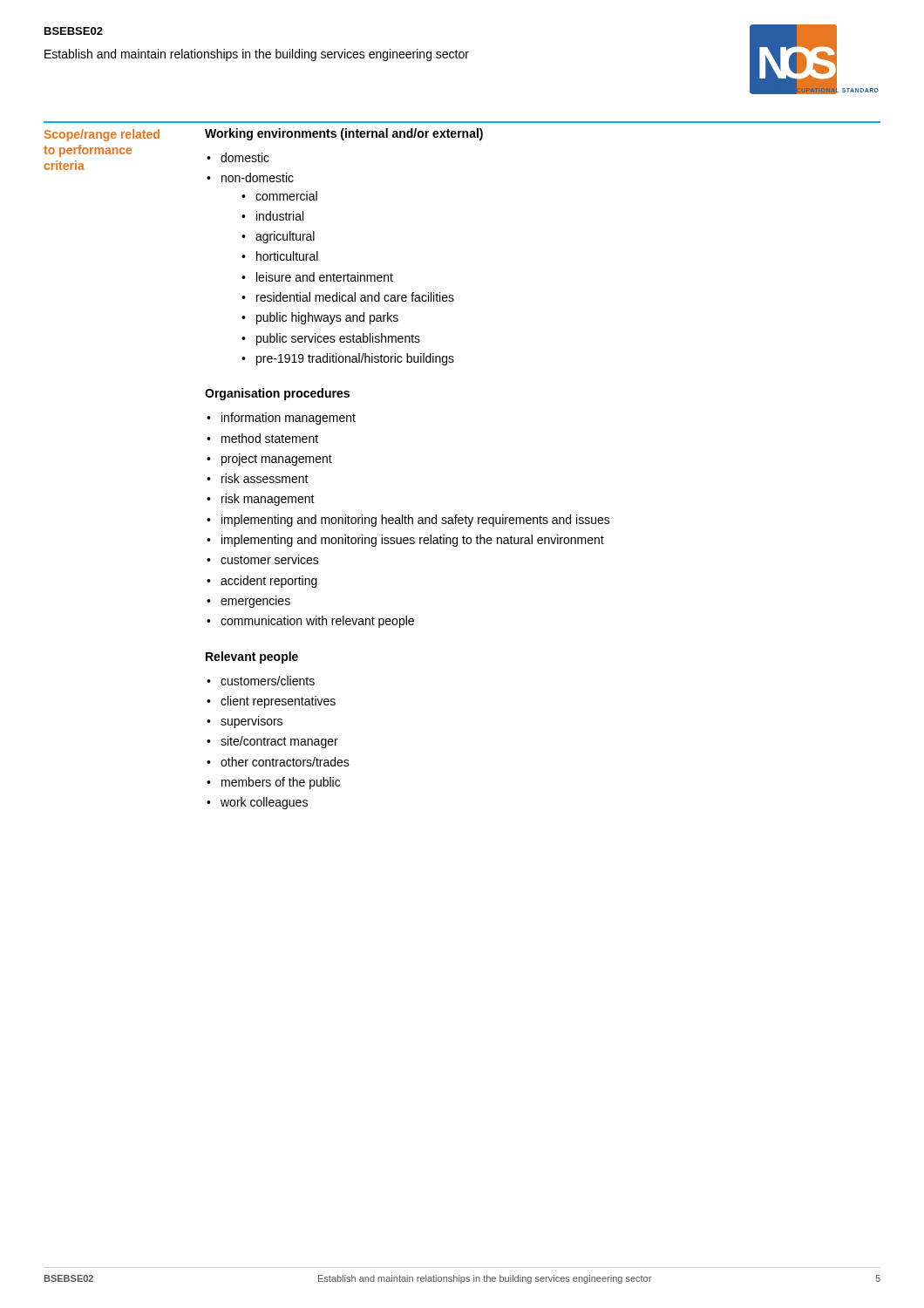Find the region starting "project management"
This screenshot has width=924, height=1308.
coord(276,459)
